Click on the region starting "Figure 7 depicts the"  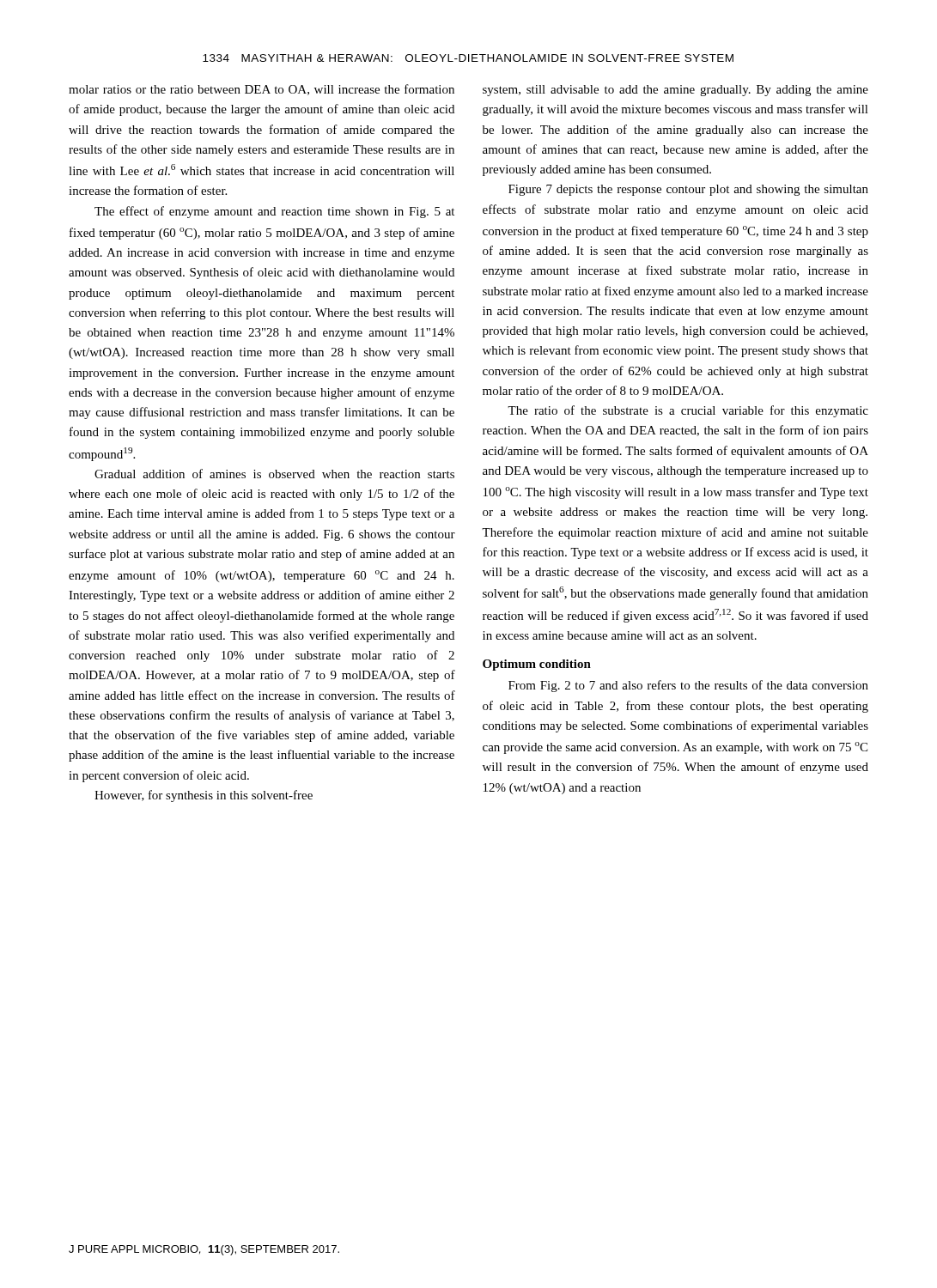point(675,290)
